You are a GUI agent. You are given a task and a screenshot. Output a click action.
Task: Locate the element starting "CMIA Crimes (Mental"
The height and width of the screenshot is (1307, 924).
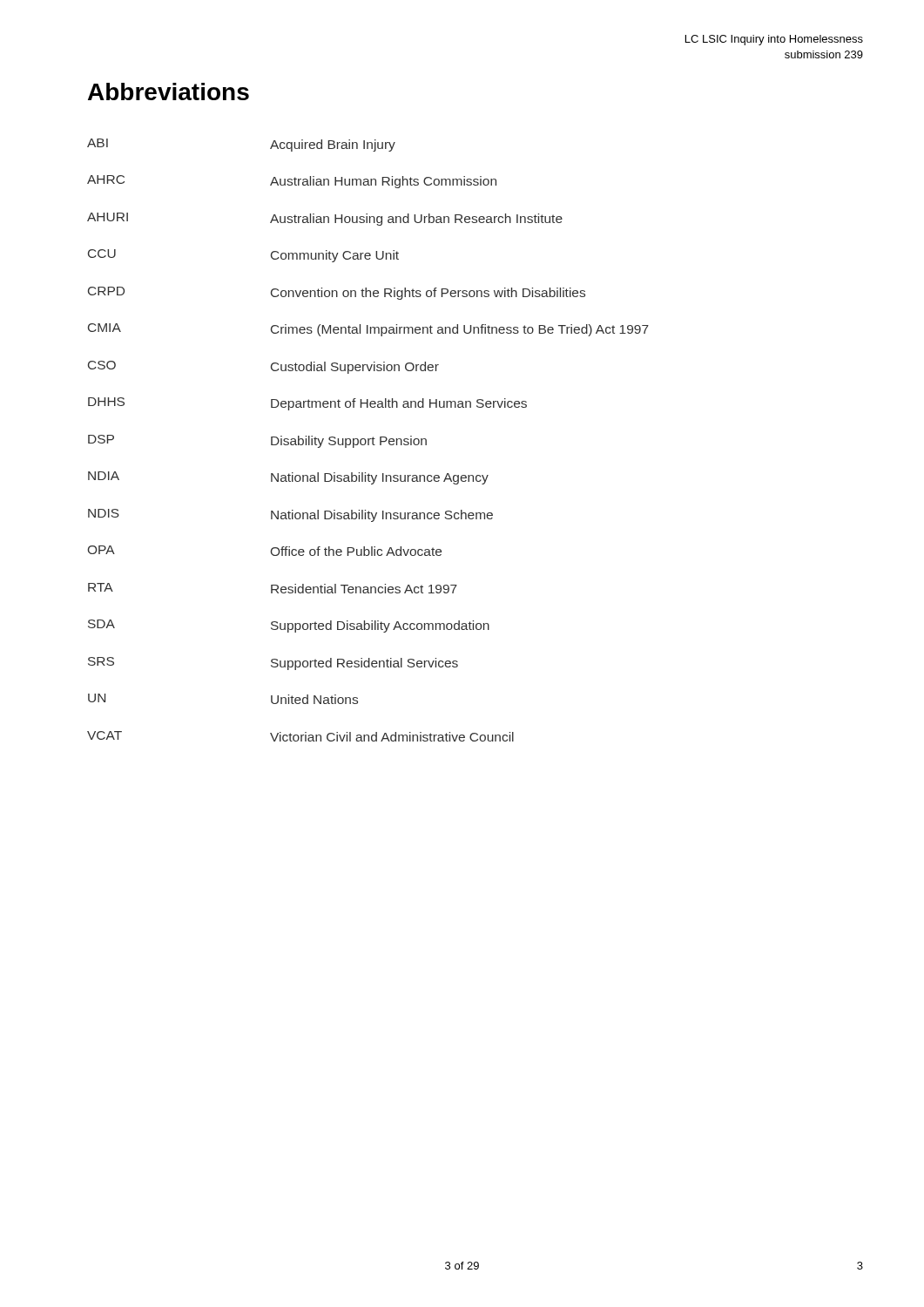click(x=462, y=330)
